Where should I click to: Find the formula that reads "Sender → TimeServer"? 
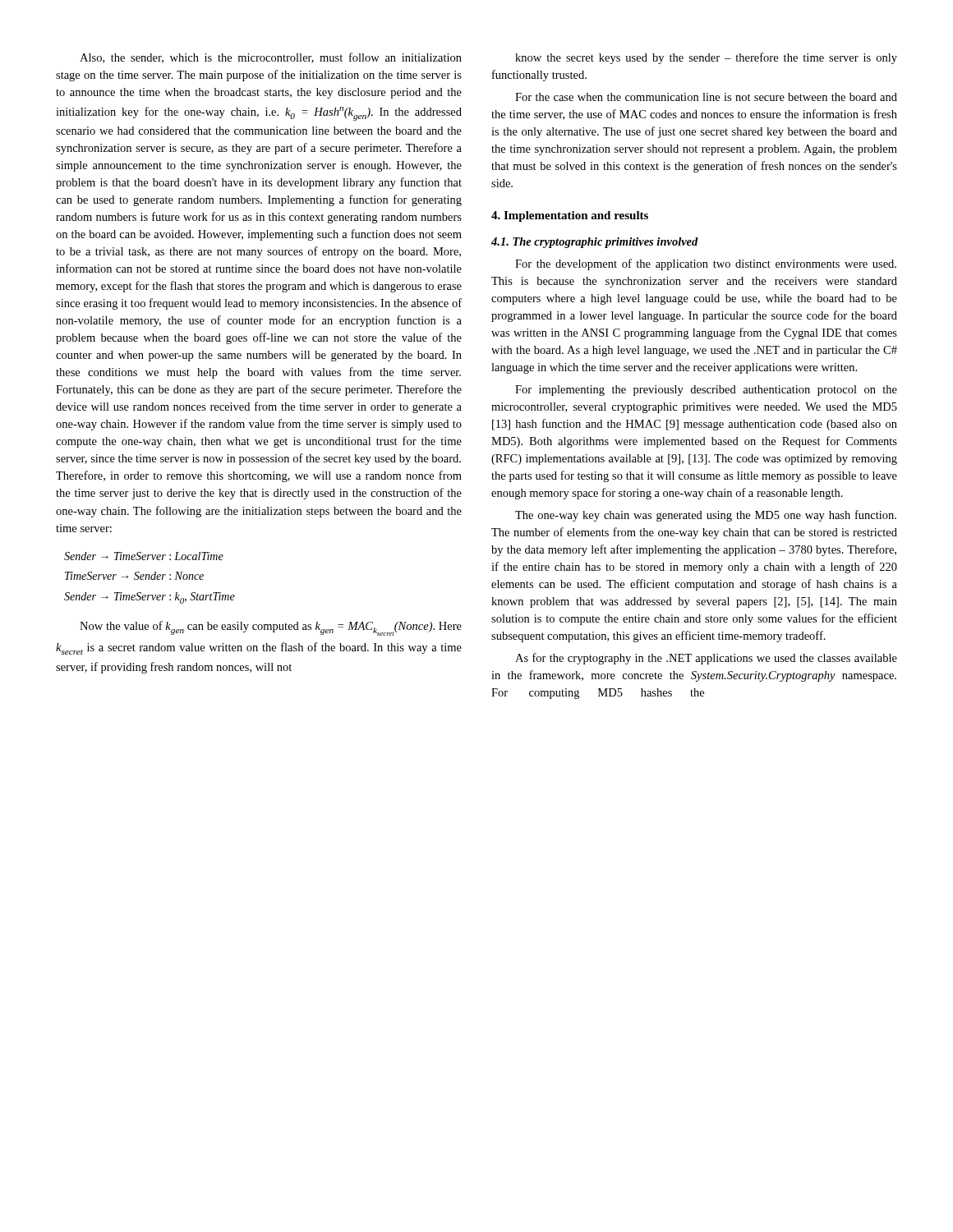click(149, 577)
